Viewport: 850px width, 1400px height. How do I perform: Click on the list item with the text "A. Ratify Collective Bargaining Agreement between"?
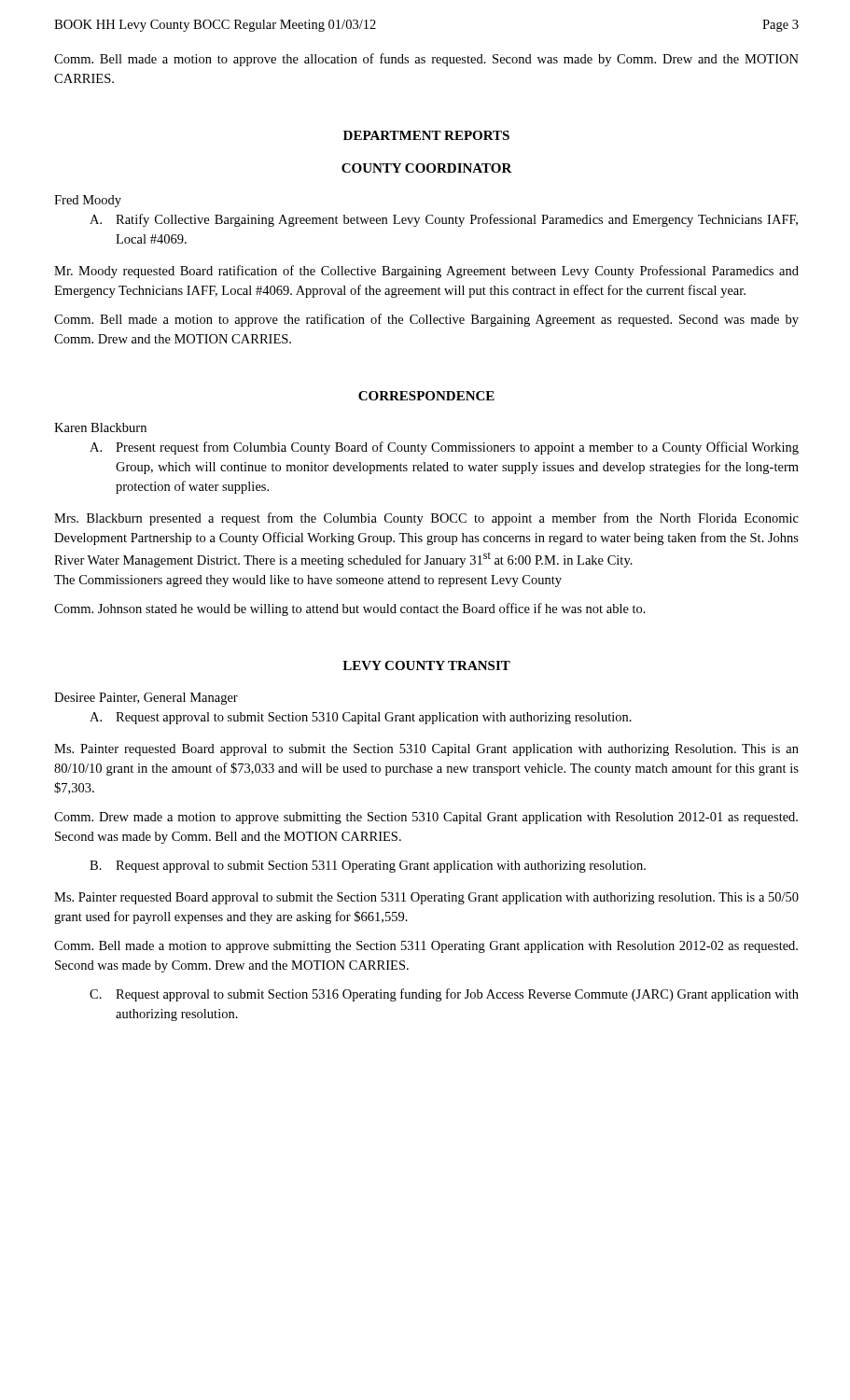444,230
